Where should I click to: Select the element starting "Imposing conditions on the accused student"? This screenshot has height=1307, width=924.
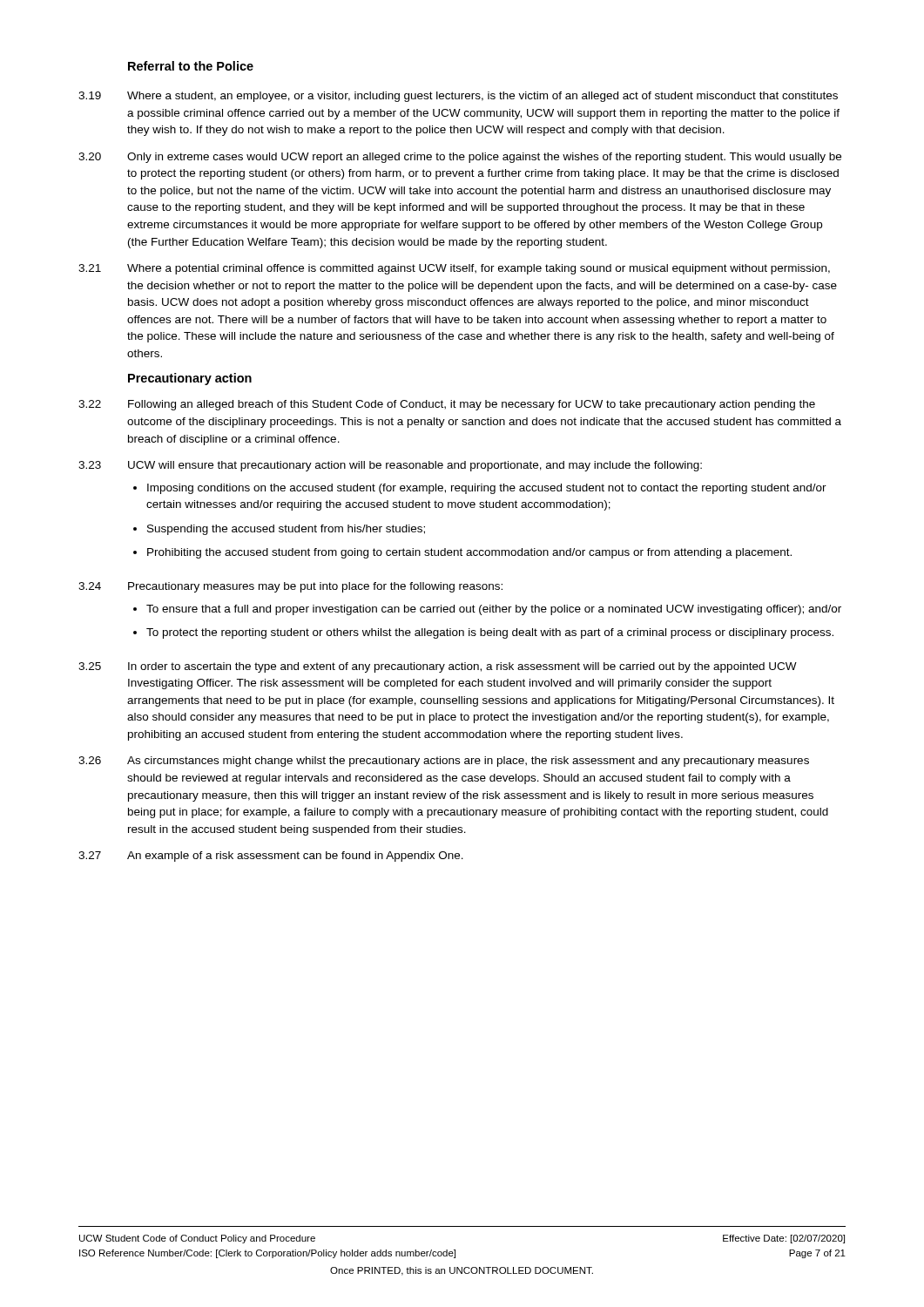(x=486, y=496)
